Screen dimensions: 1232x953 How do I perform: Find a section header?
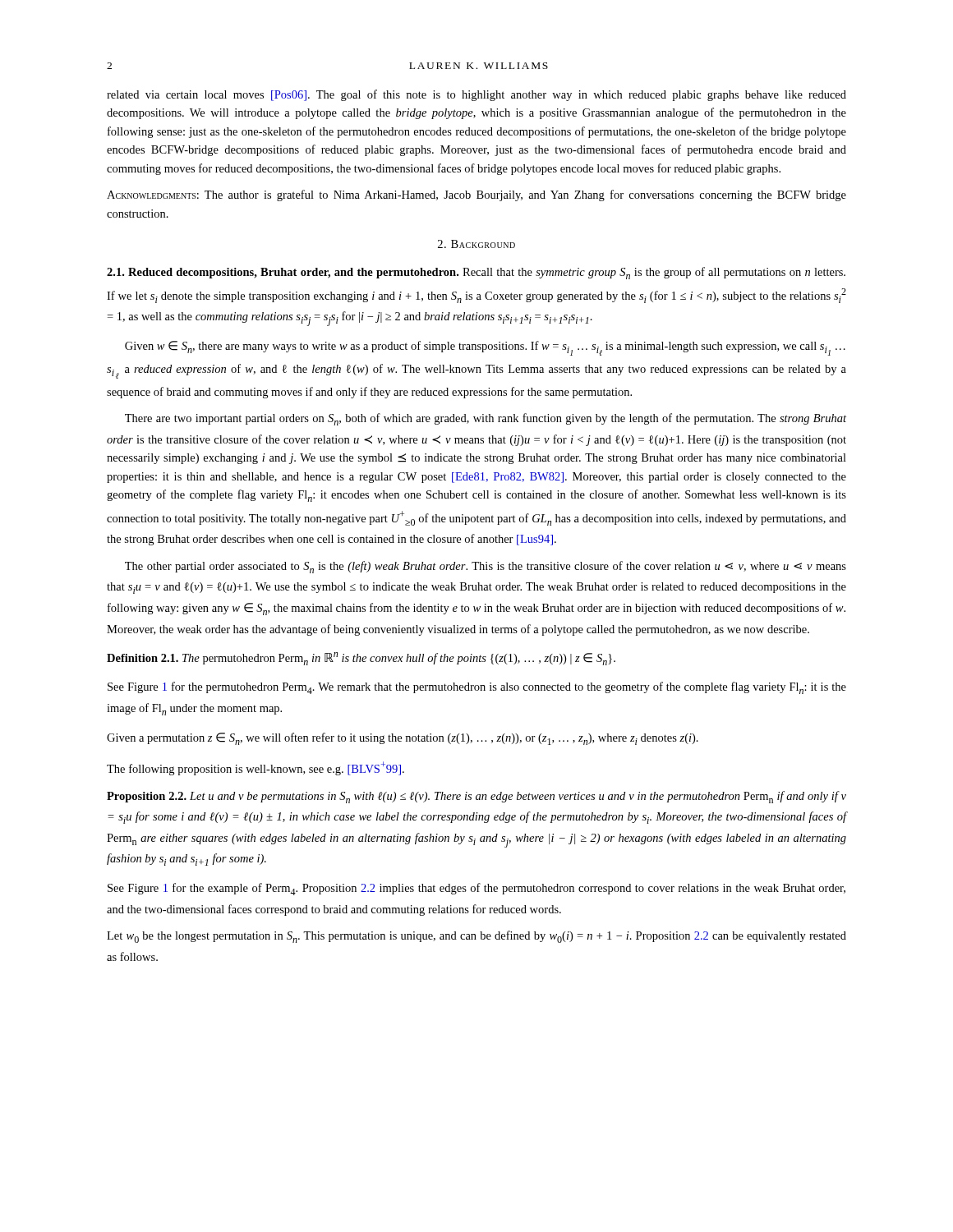[476, 244]
